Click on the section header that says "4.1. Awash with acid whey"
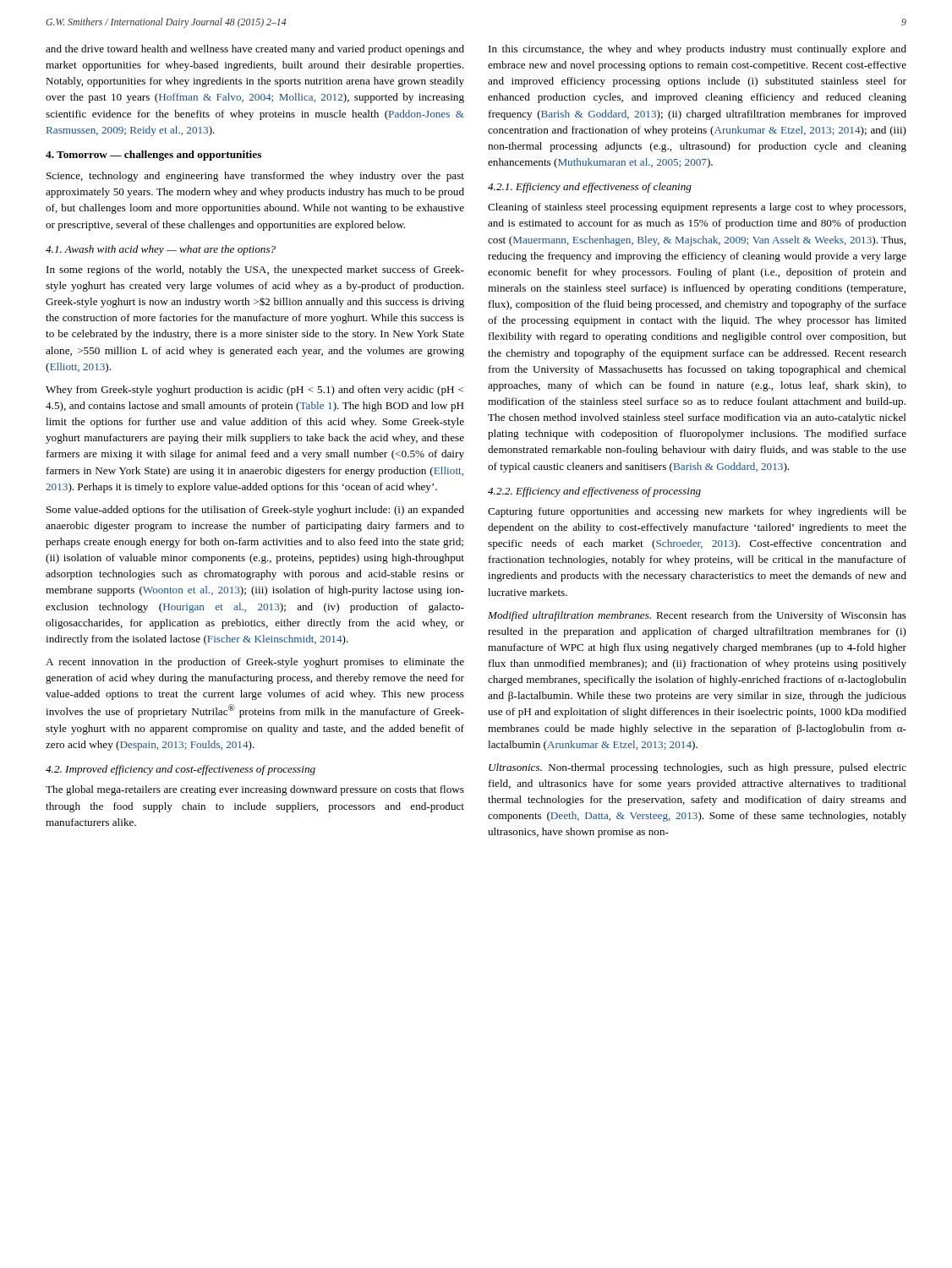 (161, 249)
